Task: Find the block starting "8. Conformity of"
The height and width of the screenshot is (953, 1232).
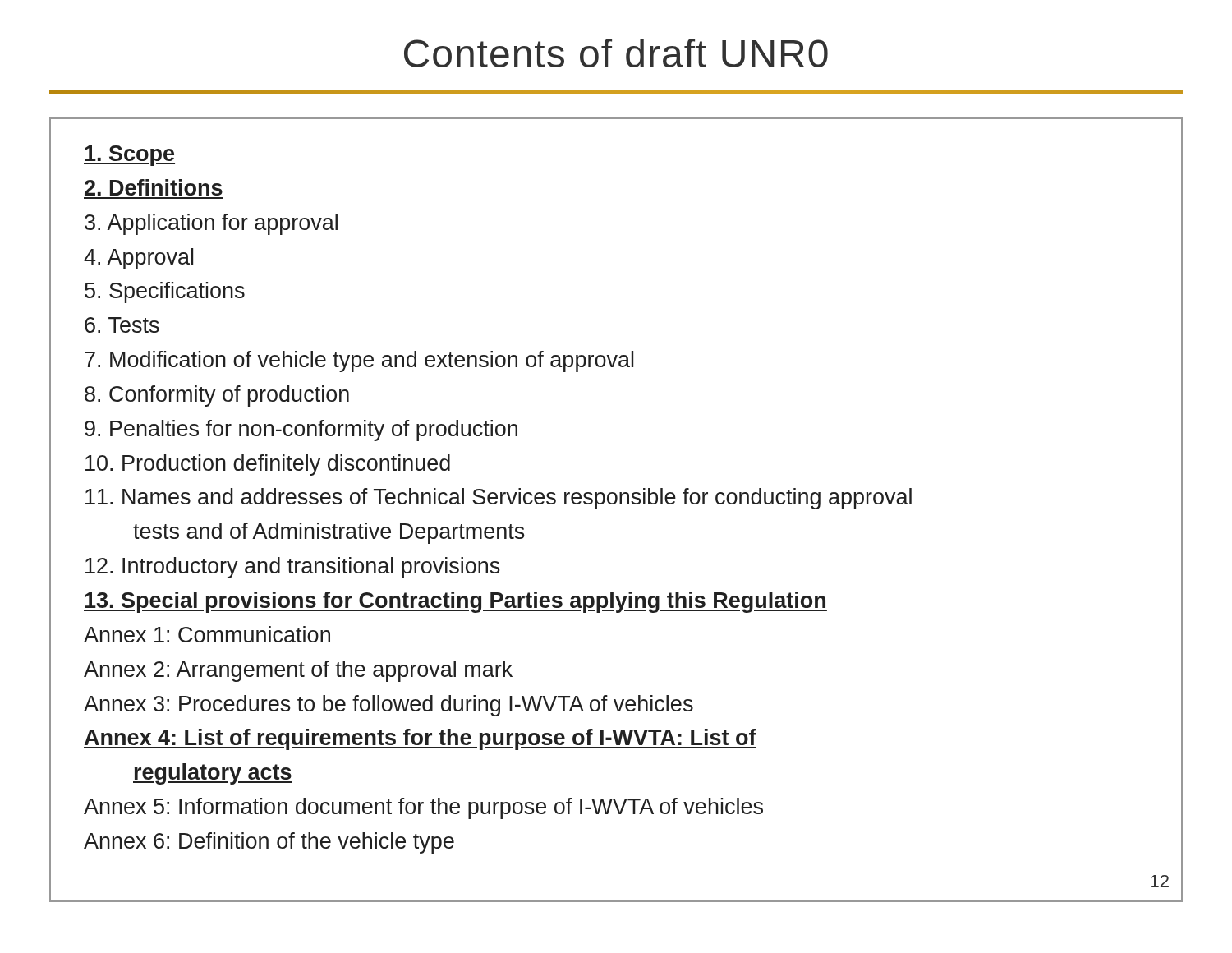Action: click(x=217, y=394)
